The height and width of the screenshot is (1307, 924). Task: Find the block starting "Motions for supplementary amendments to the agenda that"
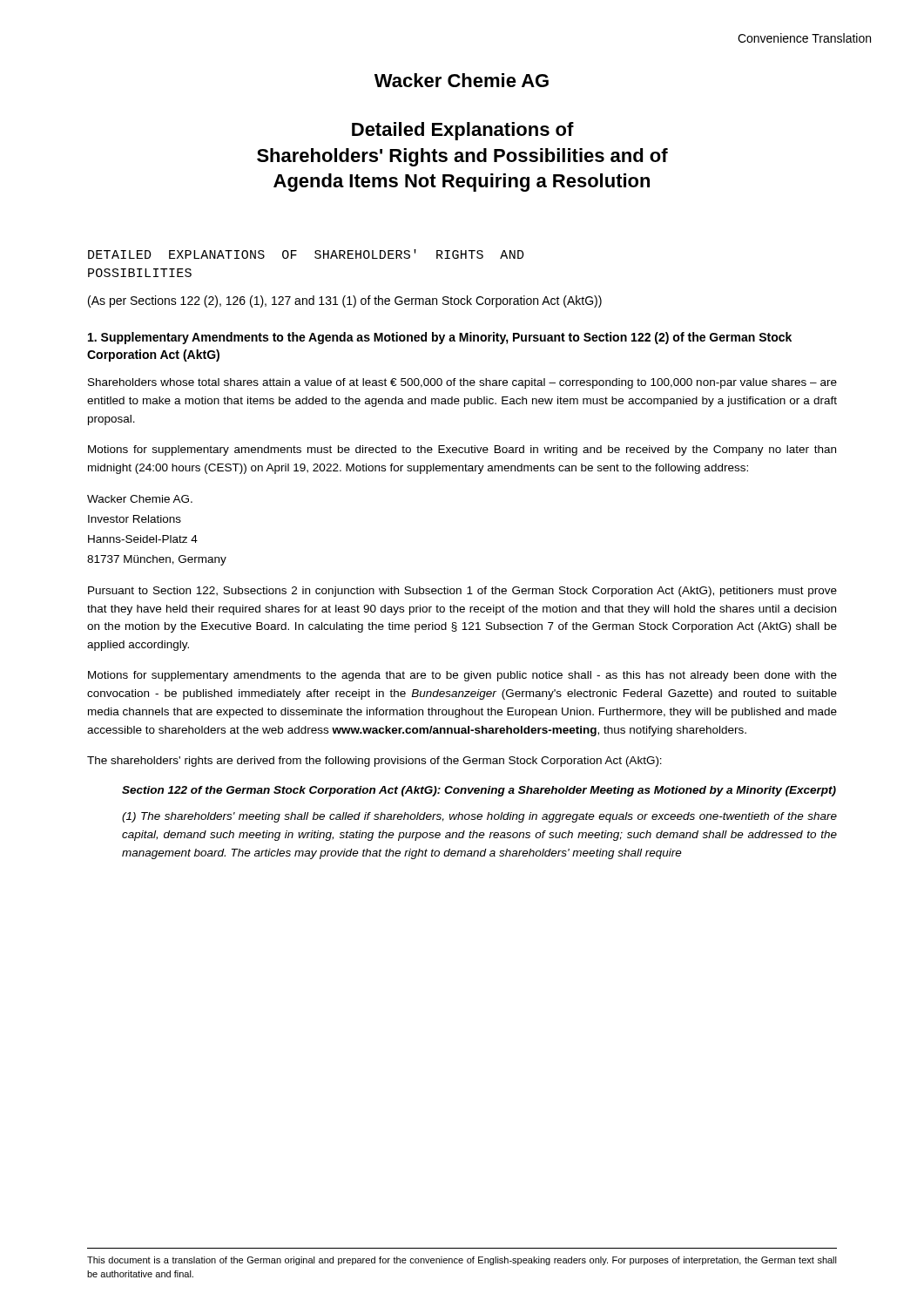point(462,702)
